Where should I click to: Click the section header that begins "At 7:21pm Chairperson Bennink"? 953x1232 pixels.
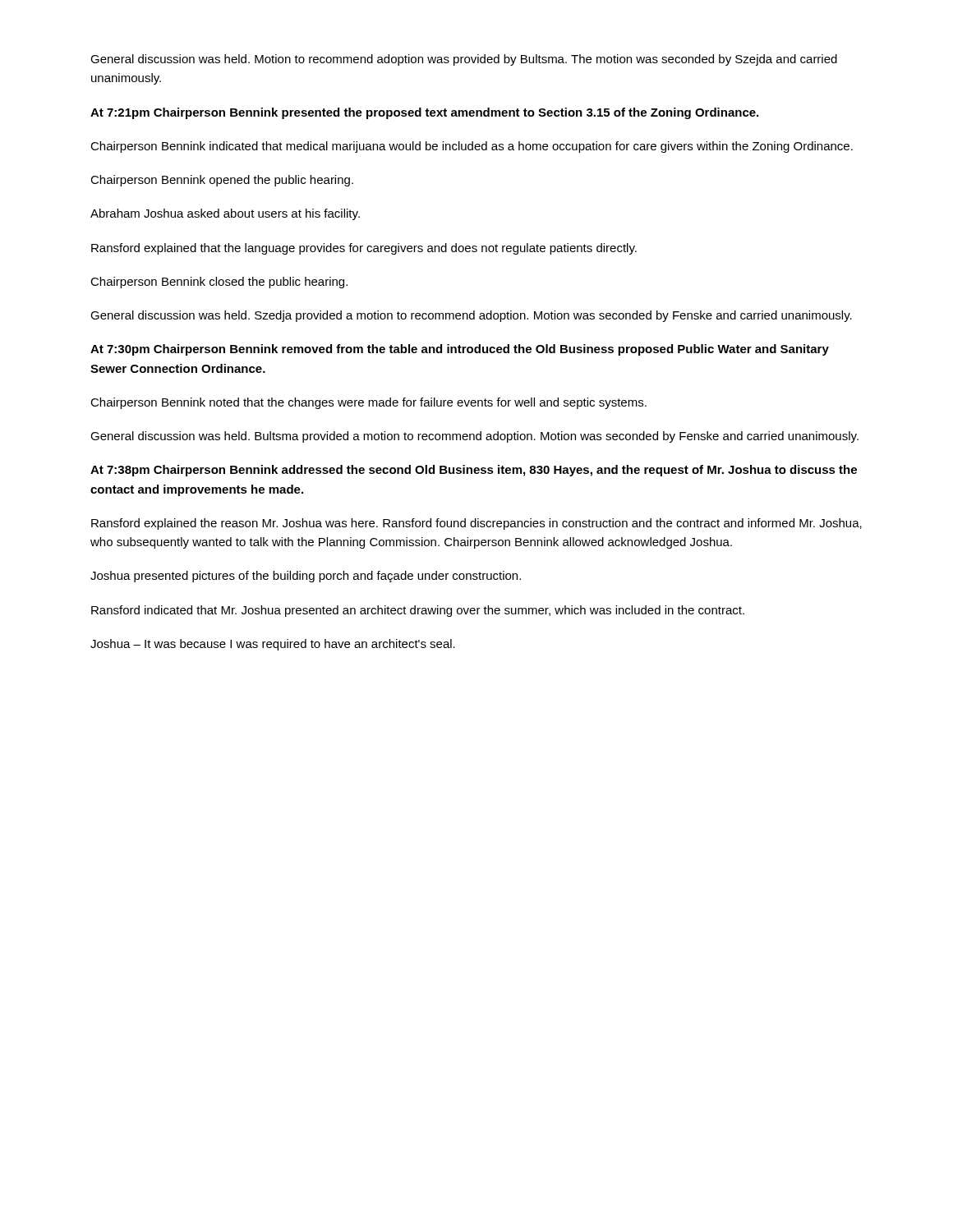pyautogui.click(x=425, y=112)
